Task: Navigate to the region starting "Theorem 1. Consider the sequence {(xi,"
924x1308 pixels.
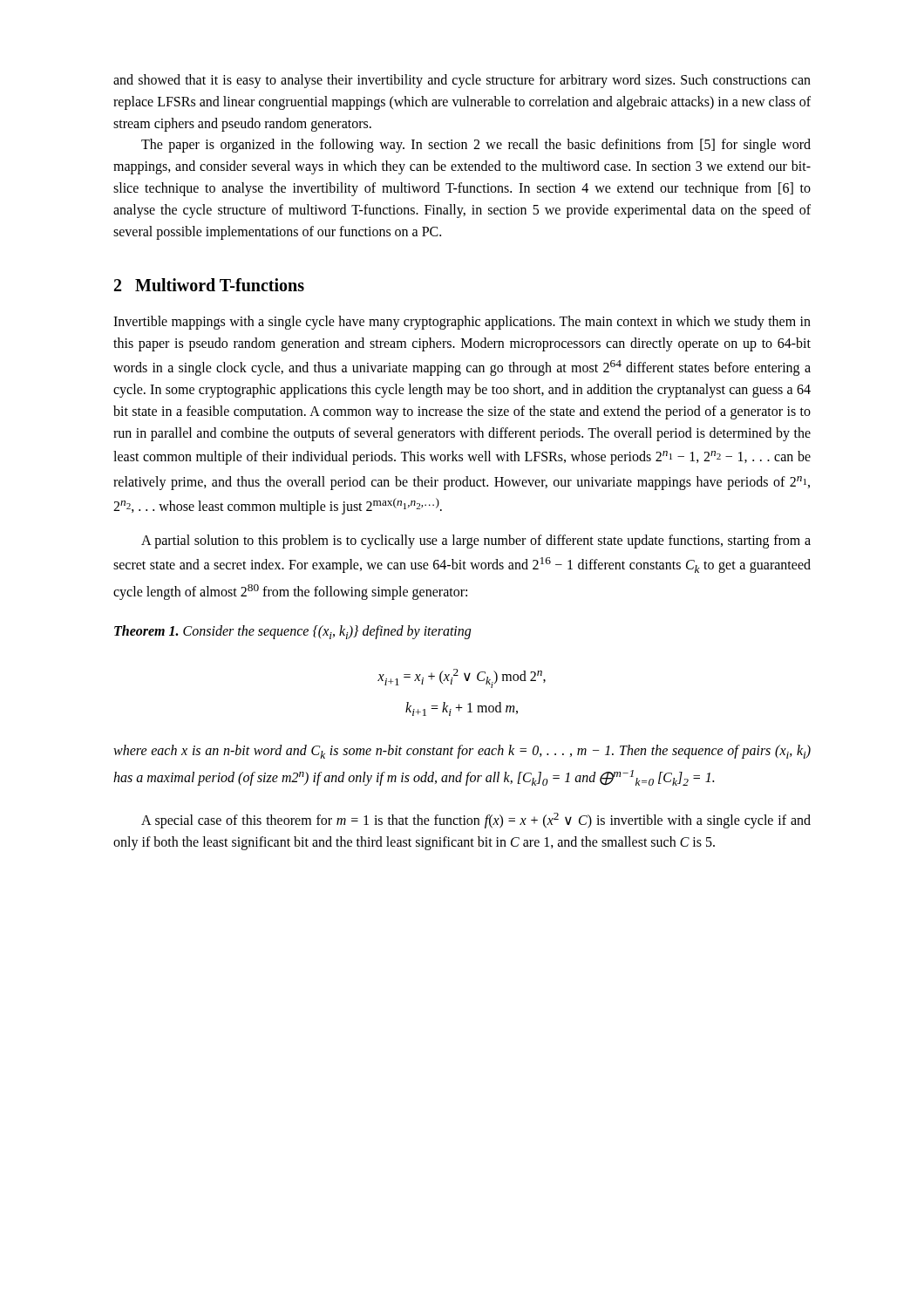Action: click(462, 633)
